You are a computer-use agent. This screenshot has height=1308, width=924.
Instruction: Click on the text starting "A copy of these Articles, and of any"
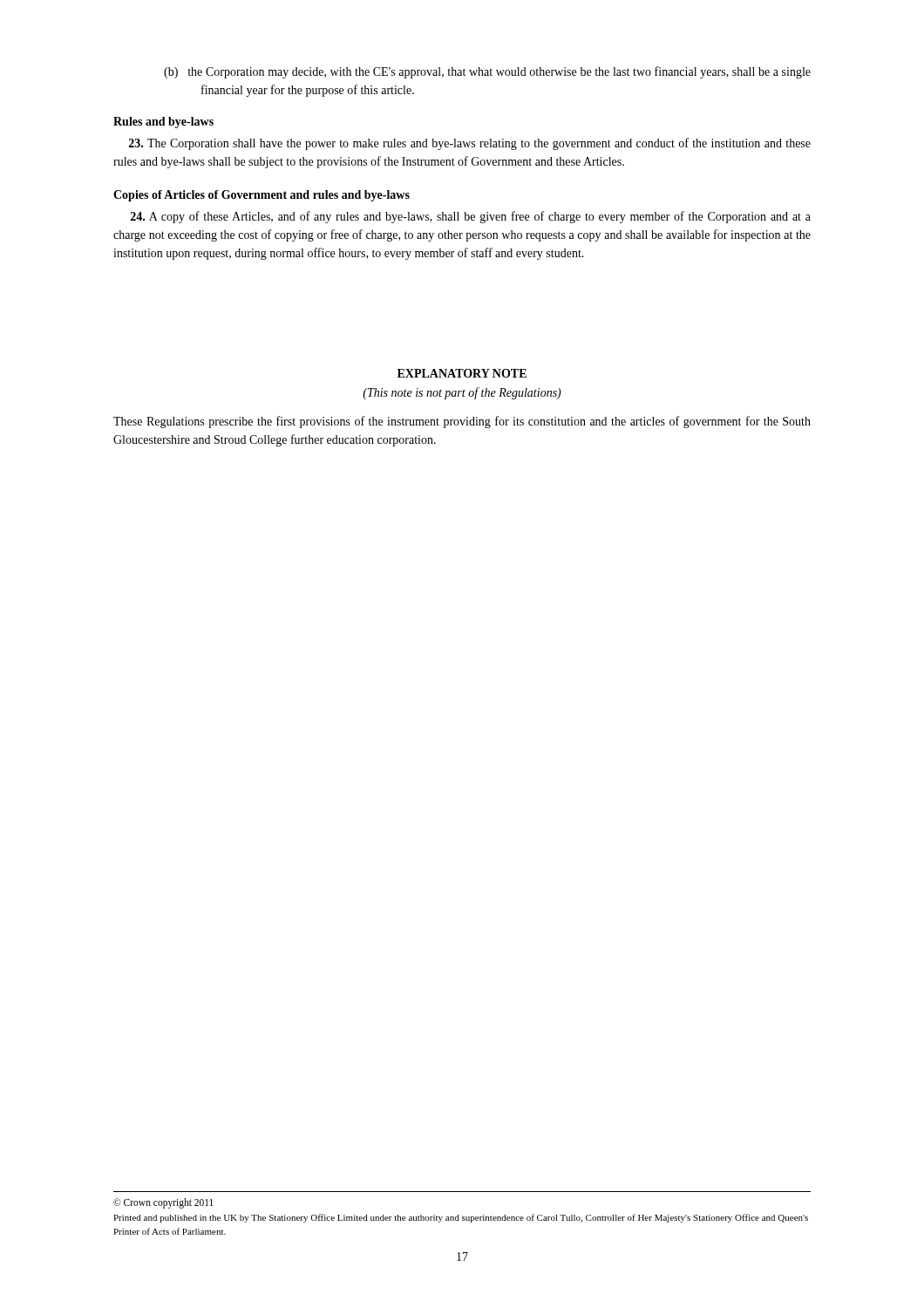pos(462,235)
